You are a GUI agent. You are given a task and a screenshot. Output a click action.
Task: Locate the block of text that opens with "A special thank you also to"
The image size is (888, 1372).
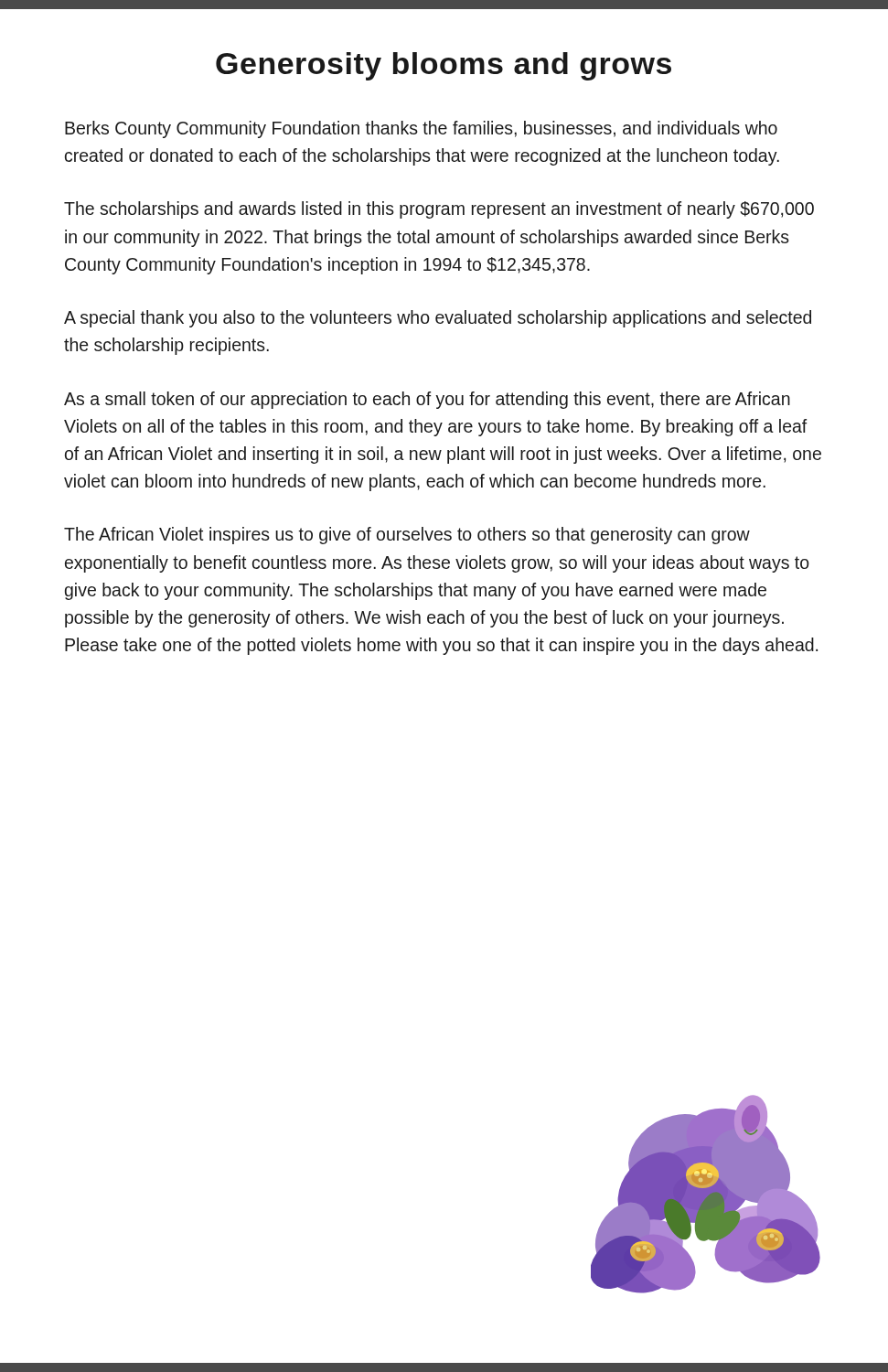point(438,331)
